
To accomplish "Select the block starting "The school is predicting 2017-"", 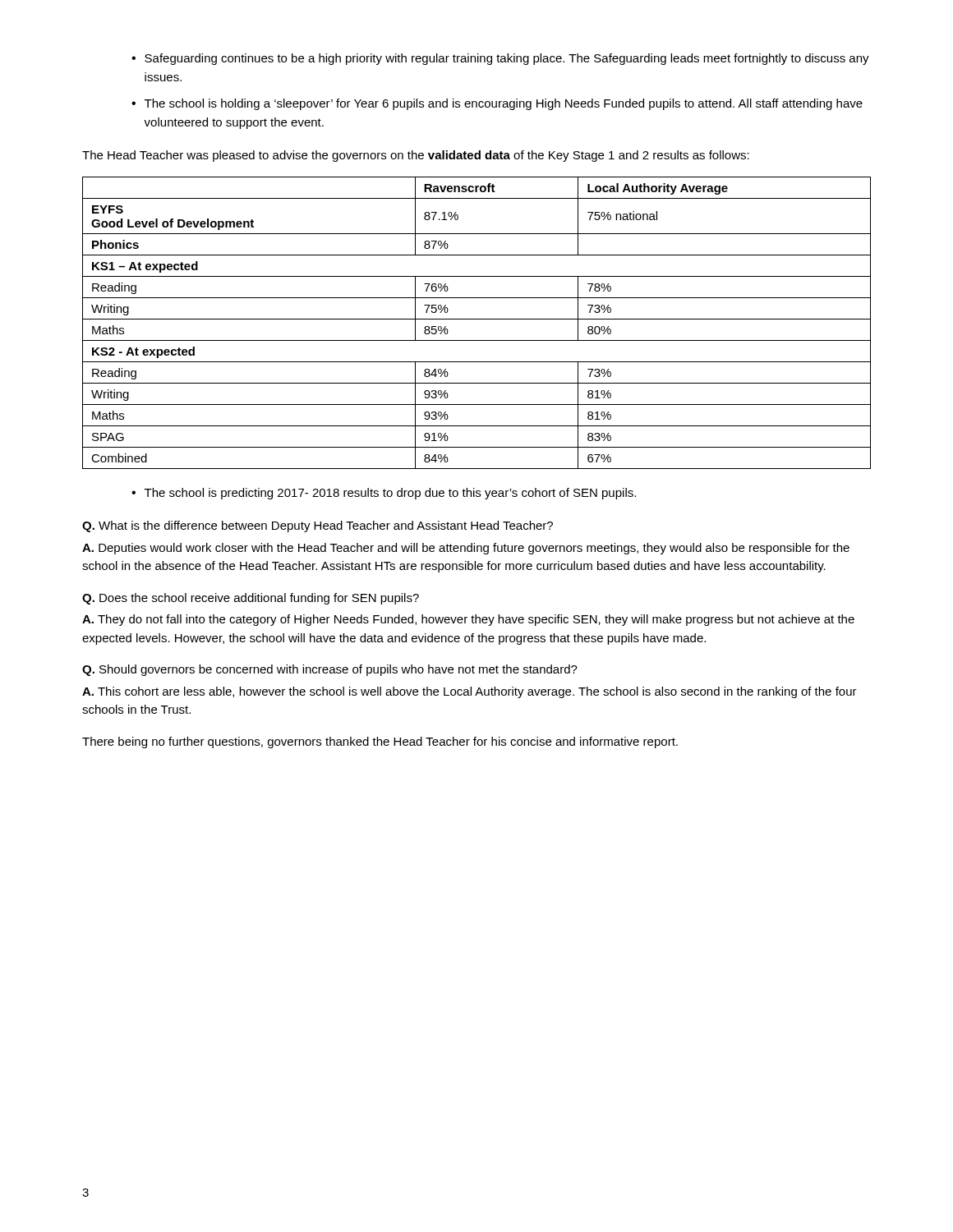I will (391, 492).
